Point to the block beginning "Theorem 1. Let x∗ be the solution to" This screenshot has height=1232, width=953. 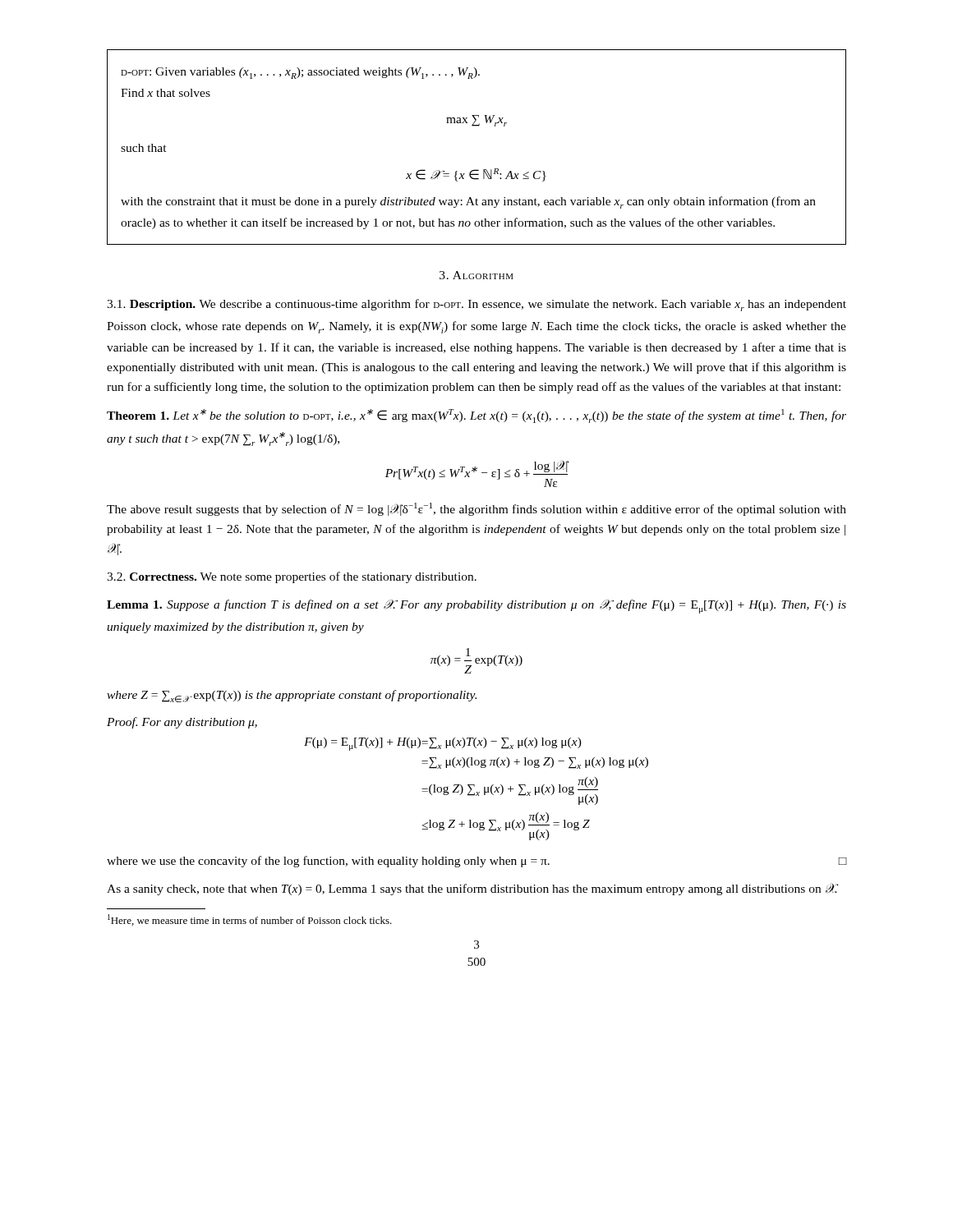point(476,416)
